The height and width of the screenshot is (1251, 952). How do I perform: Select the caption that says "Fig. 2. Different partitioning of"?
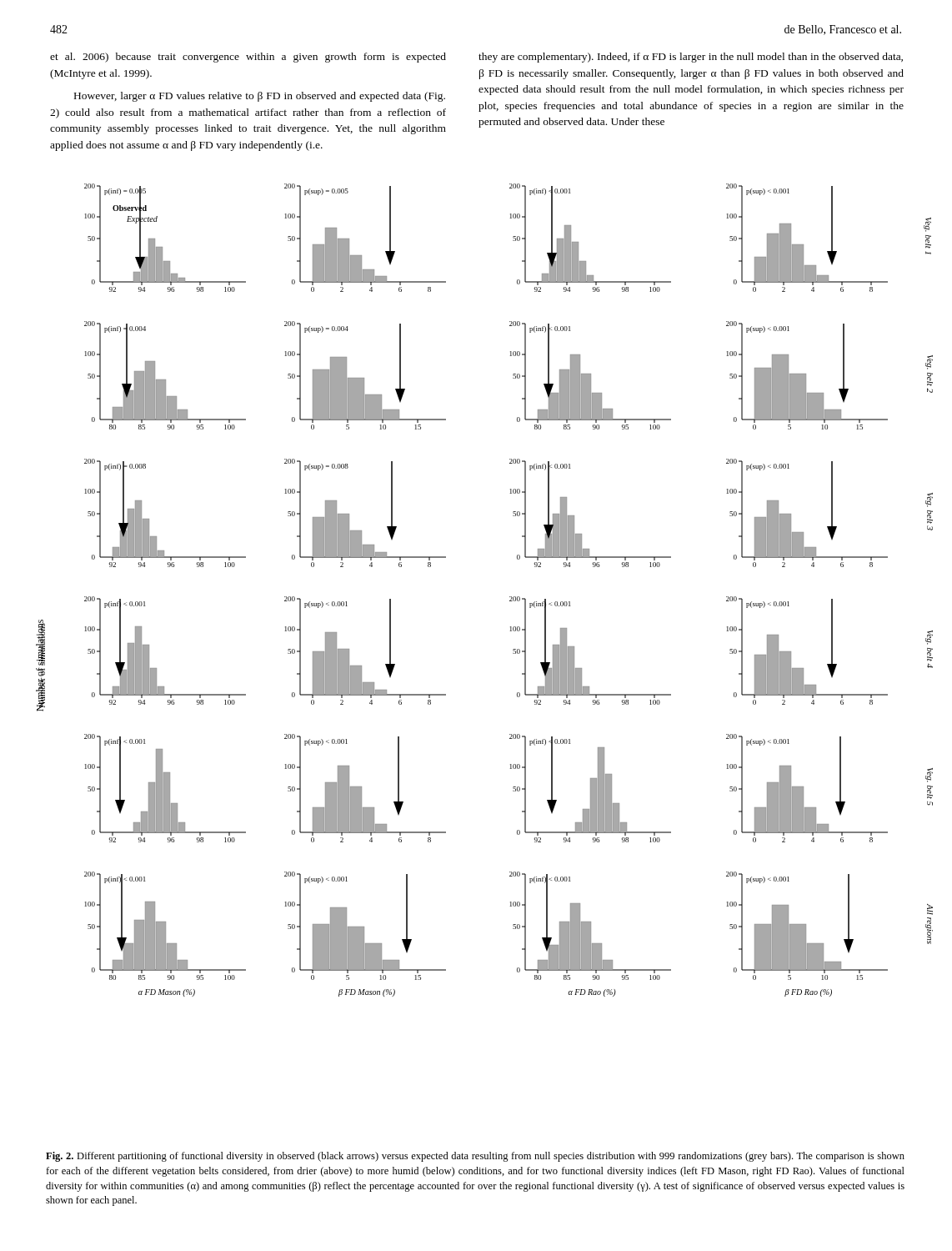[x=475, y=1178]
